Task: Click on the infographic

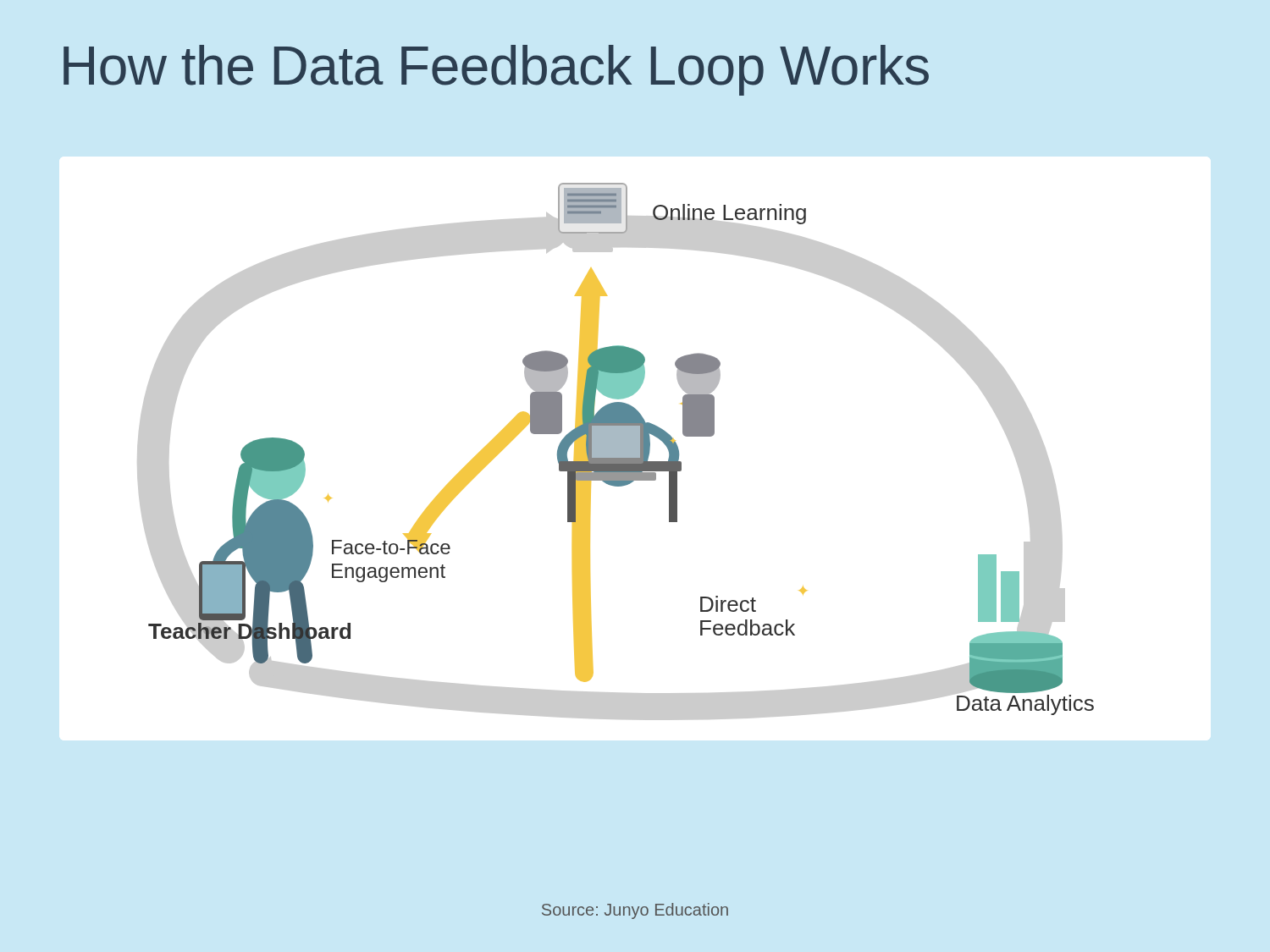Action: [635, 448]
